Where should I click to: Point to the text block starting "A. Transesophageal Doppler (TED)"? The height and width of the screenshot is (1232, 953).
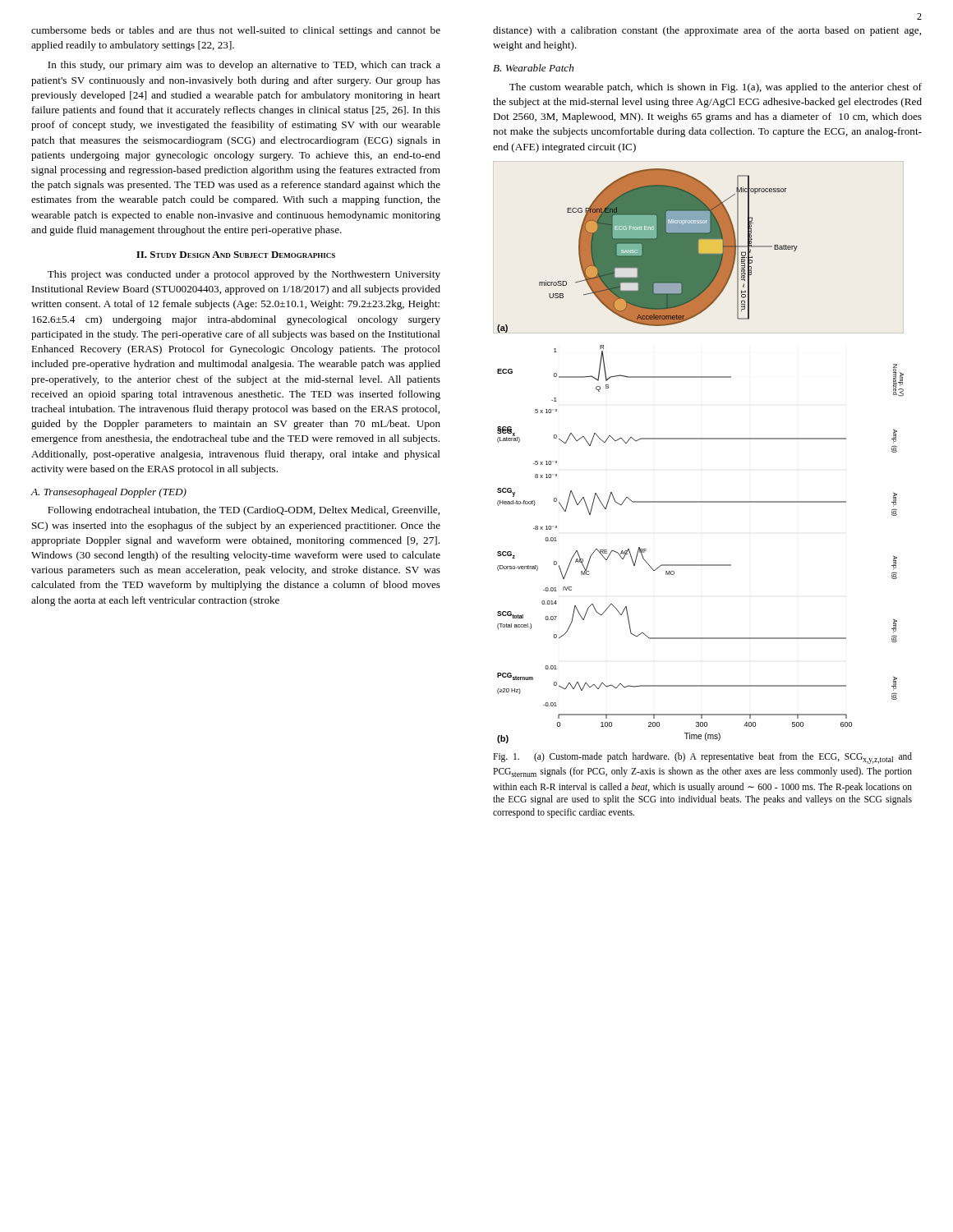[109, 492]
